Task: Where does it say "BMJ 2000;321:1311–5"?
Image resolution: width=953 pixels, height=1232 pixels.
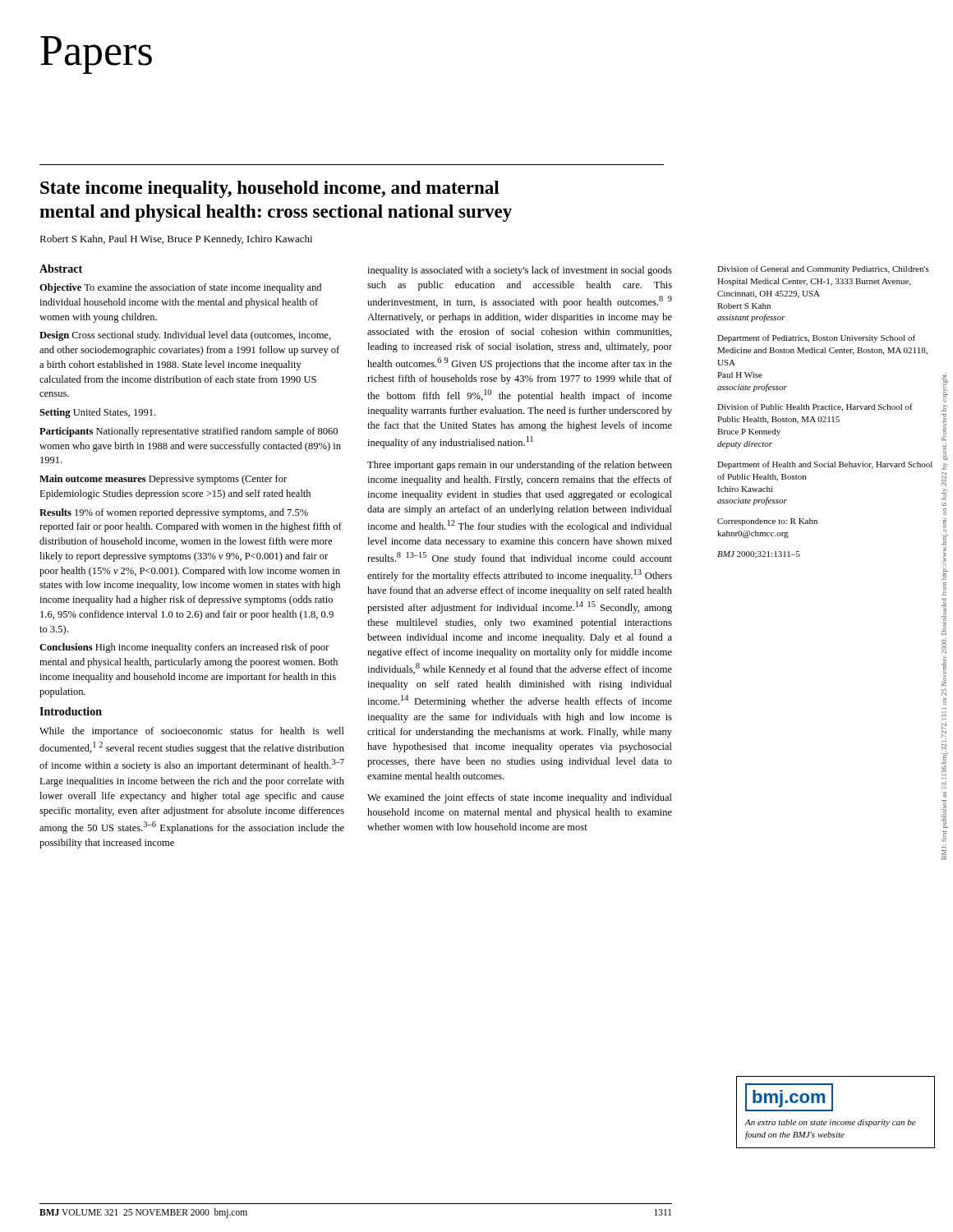Action: pos(759,553)
